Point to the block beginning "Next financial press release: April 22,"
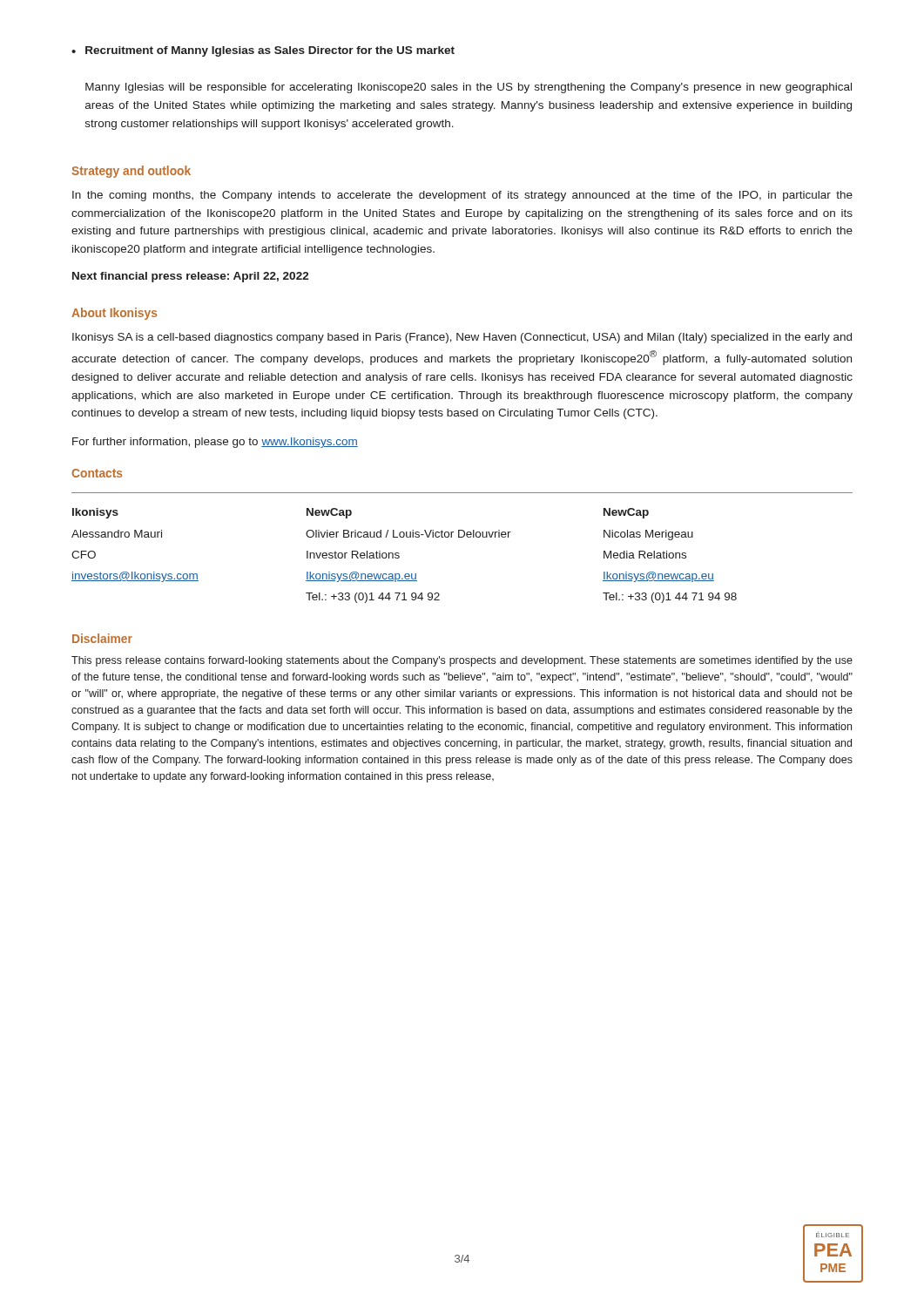The height and width of the screenshot is (1307, 924). coord(190,276)
